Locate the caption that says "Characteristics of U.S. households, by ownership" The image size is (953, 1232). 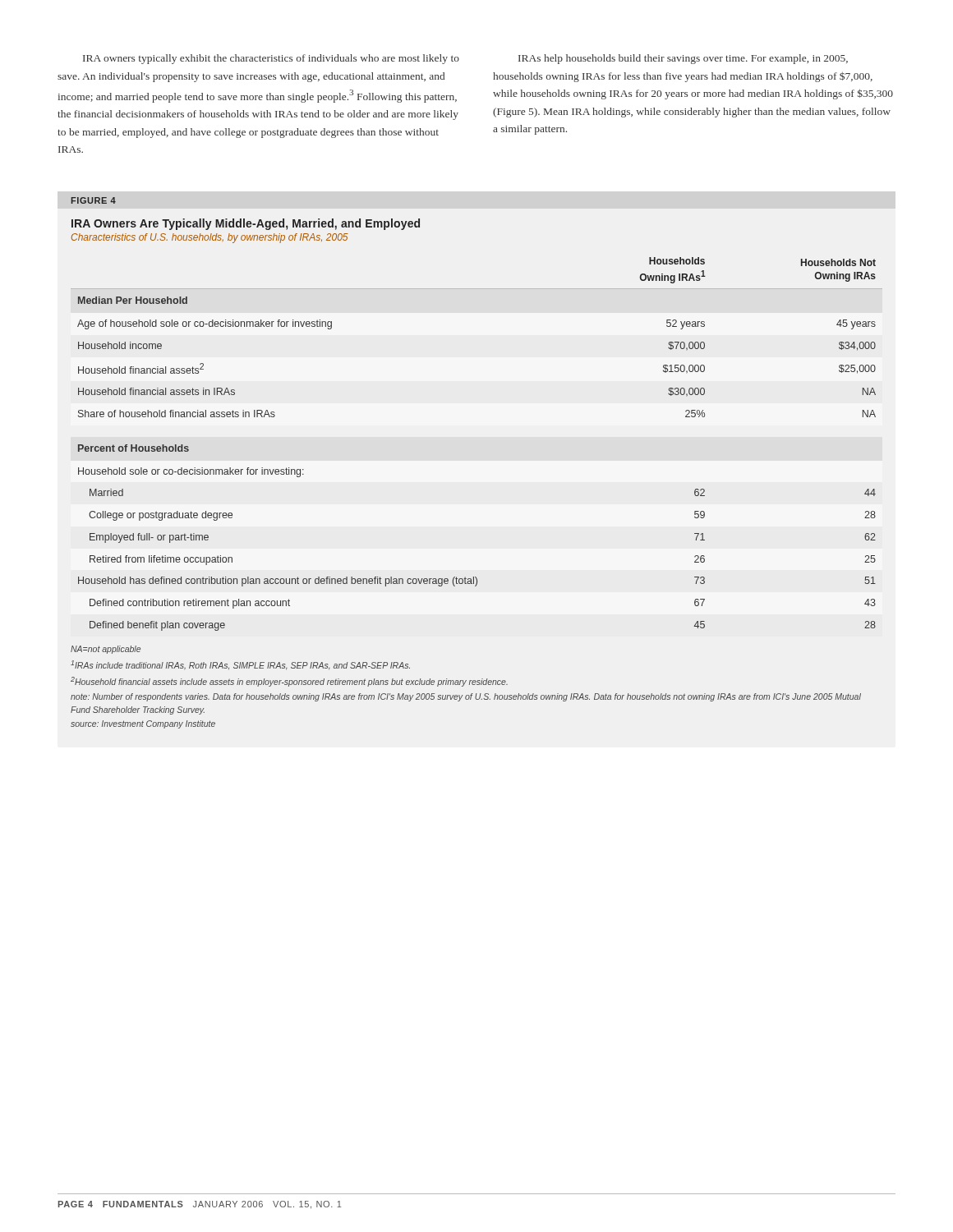(x=209, y=237)
